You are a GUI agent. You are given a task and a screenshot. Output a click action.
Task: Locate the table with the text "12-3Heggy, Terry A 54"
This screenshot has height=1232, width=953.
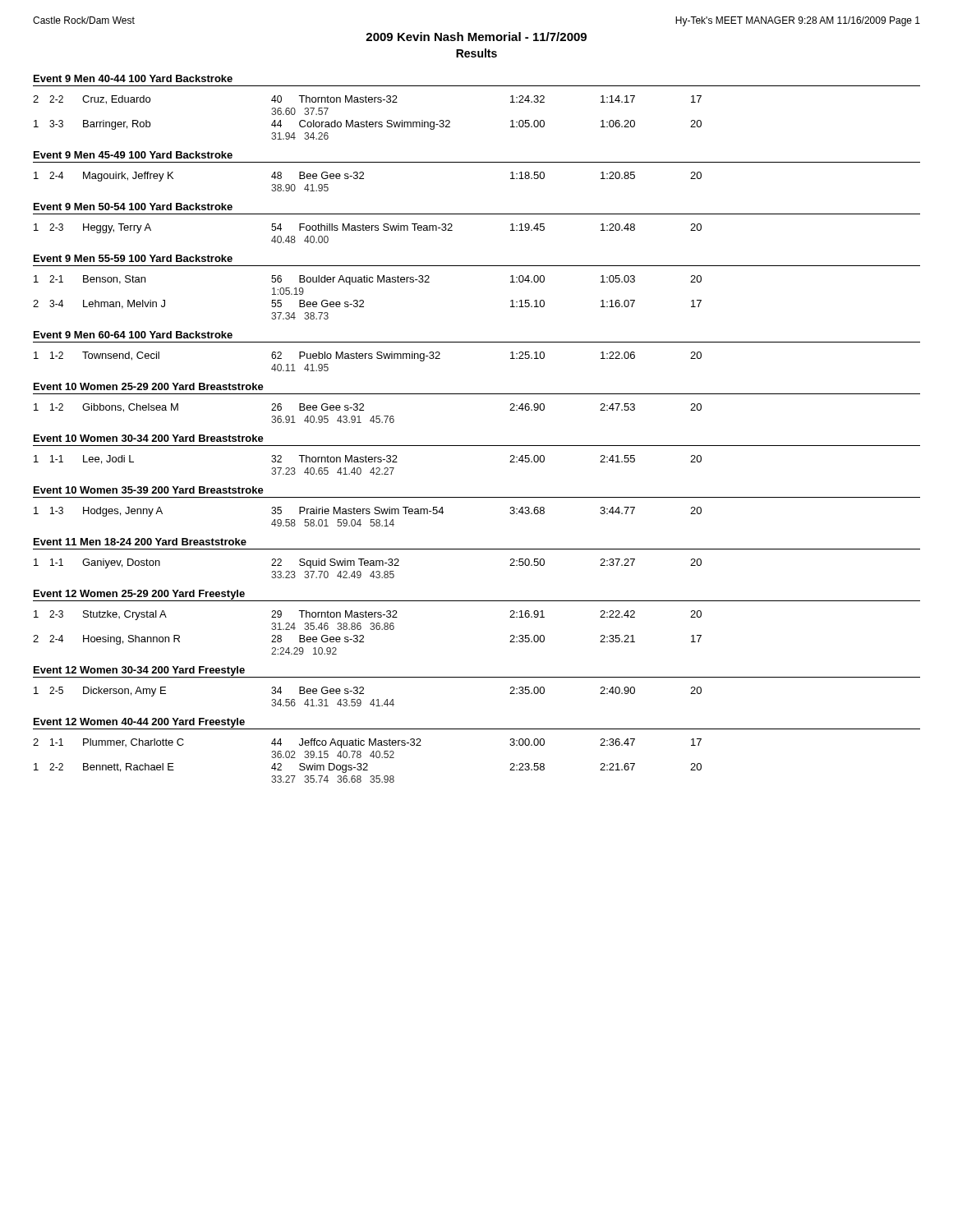[x=476, y=233]
